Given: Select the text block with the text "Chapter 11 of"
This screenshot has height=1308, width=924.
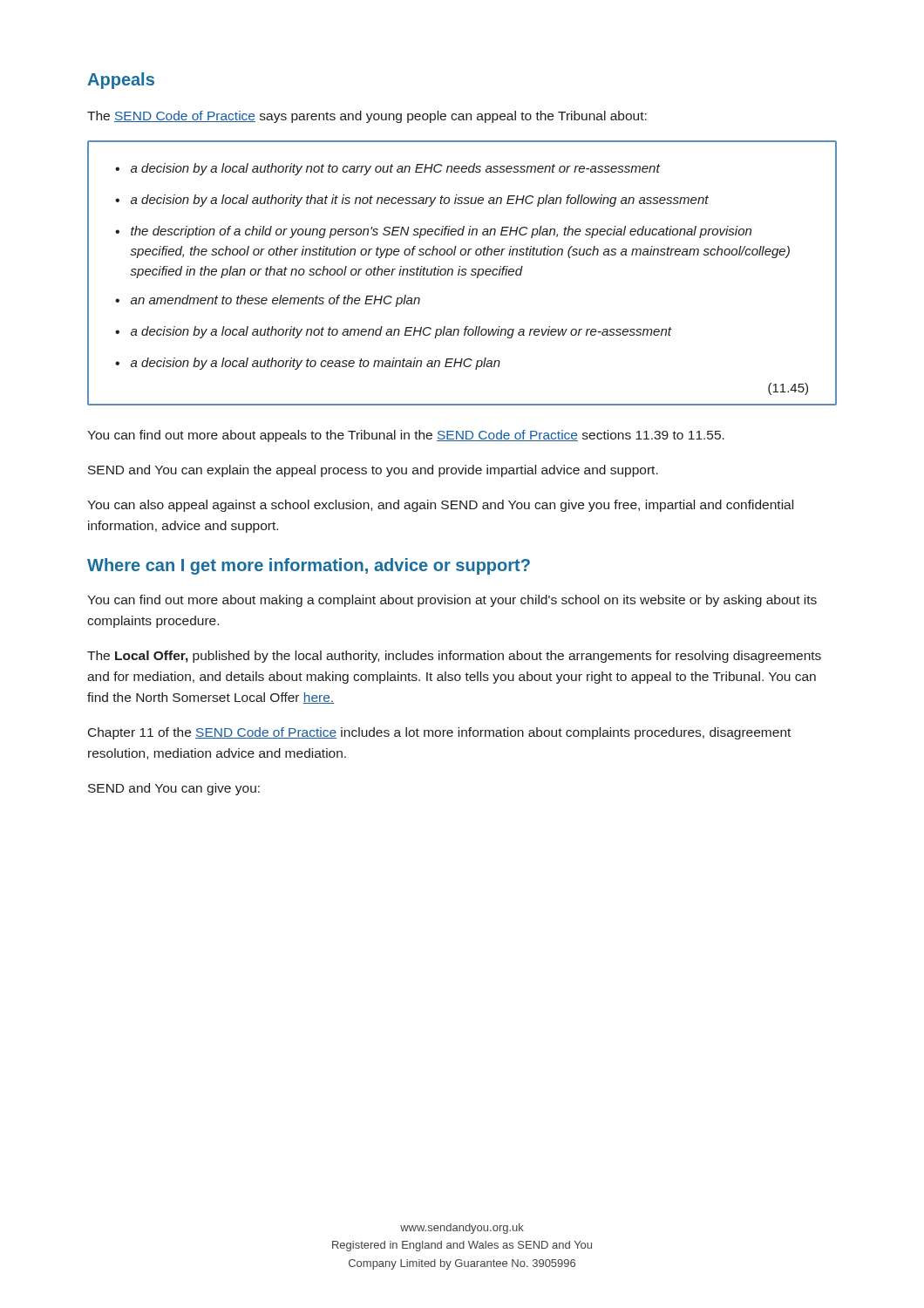Looking at the screenshot, I should [x=439, y=742].
